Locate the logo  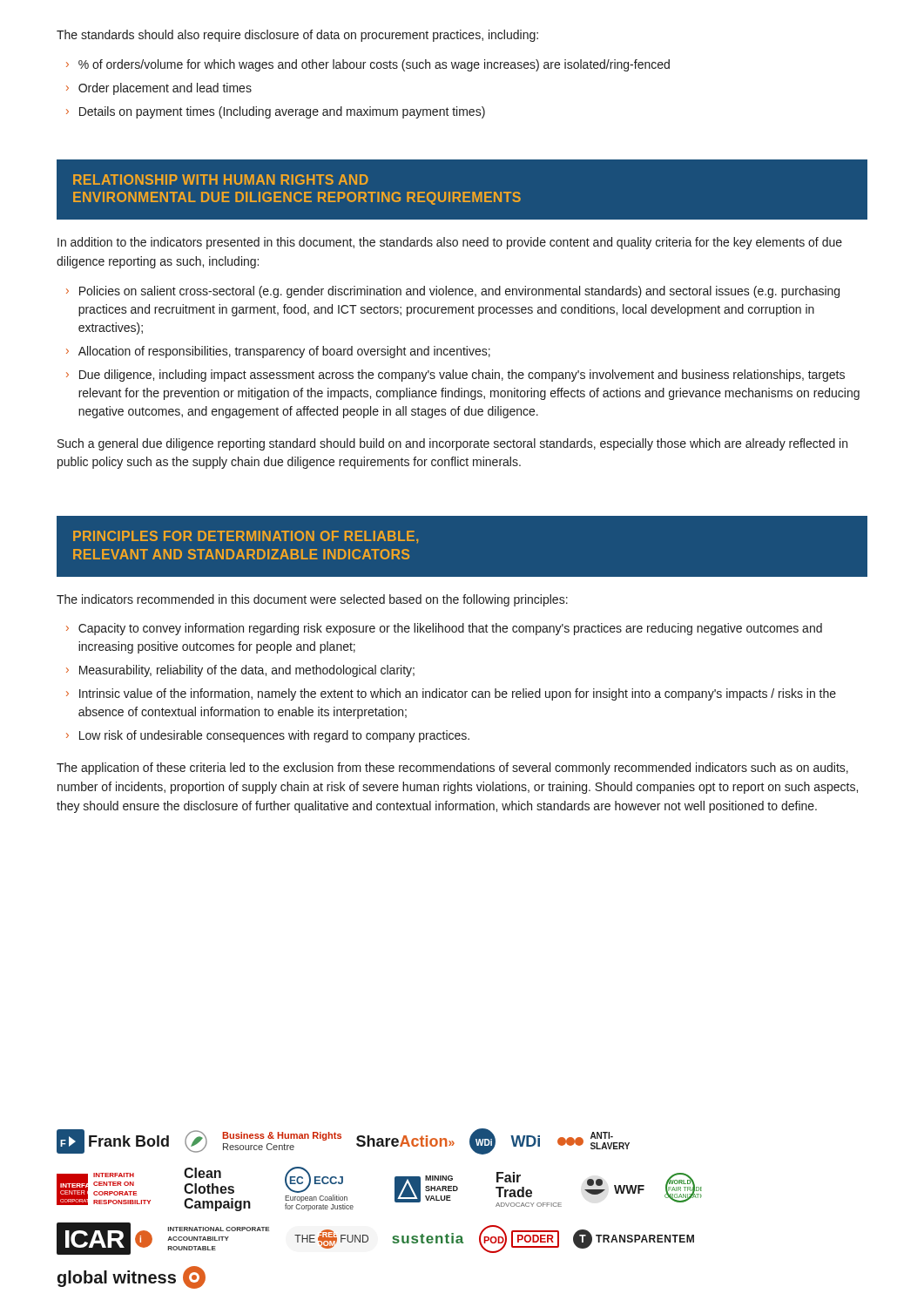pos(462,1209)
